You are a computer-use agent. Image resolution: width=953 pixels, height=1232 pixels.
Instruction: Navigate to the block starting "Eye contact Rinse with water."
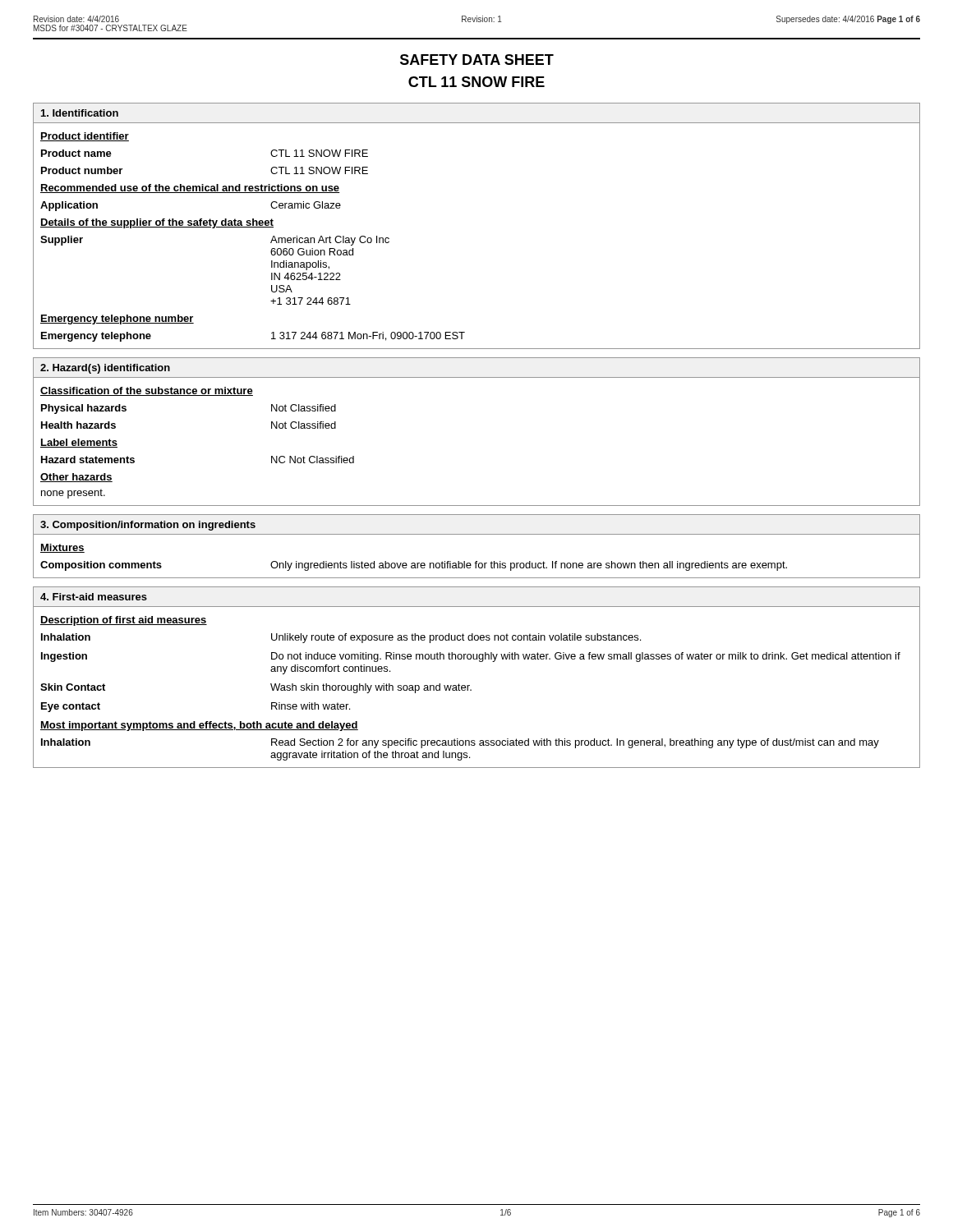coord(69,707)
